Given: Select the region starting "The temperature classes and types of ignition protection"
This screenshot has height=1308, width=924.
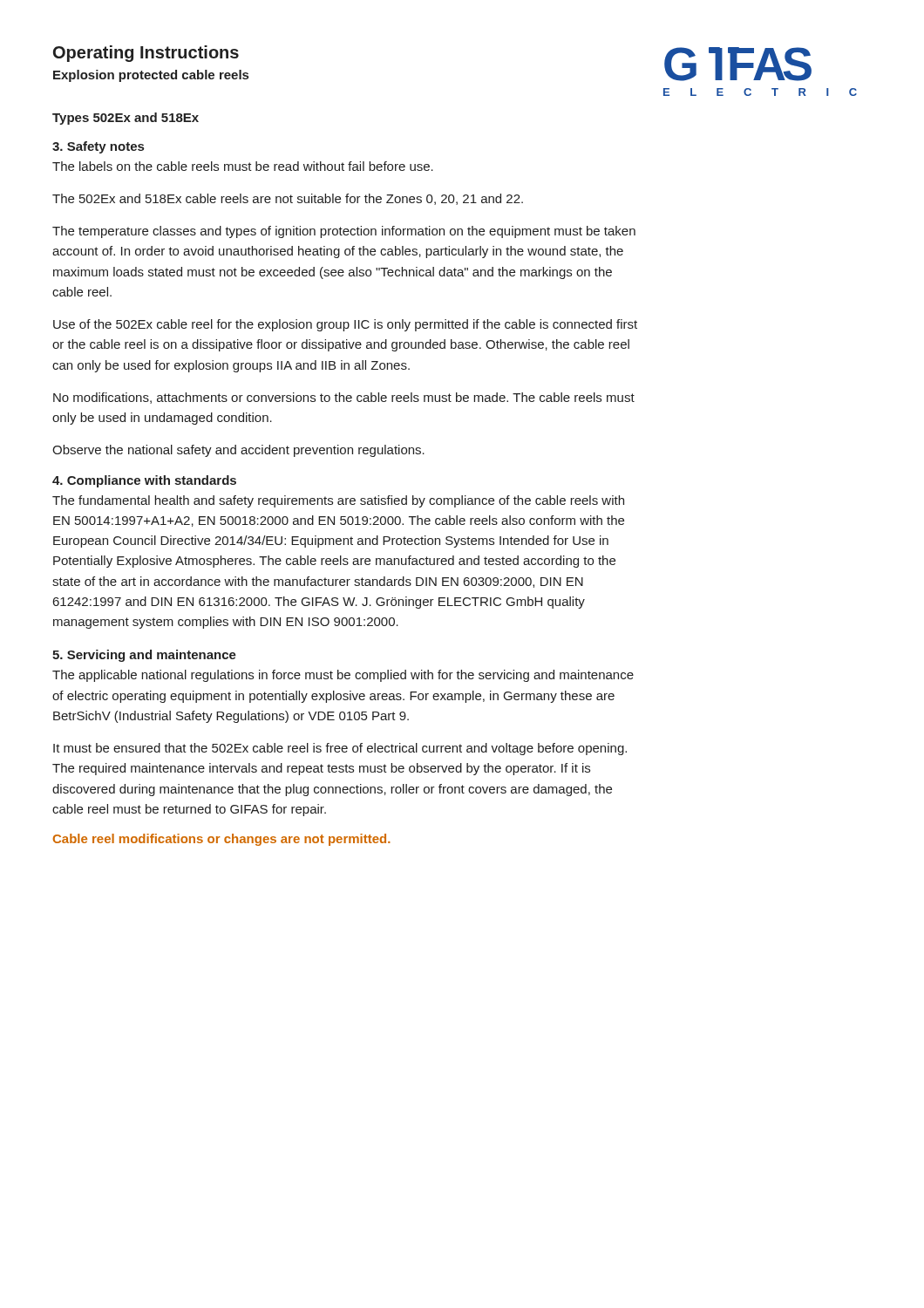Looking at the screenshot, I should tap(349, 261).
